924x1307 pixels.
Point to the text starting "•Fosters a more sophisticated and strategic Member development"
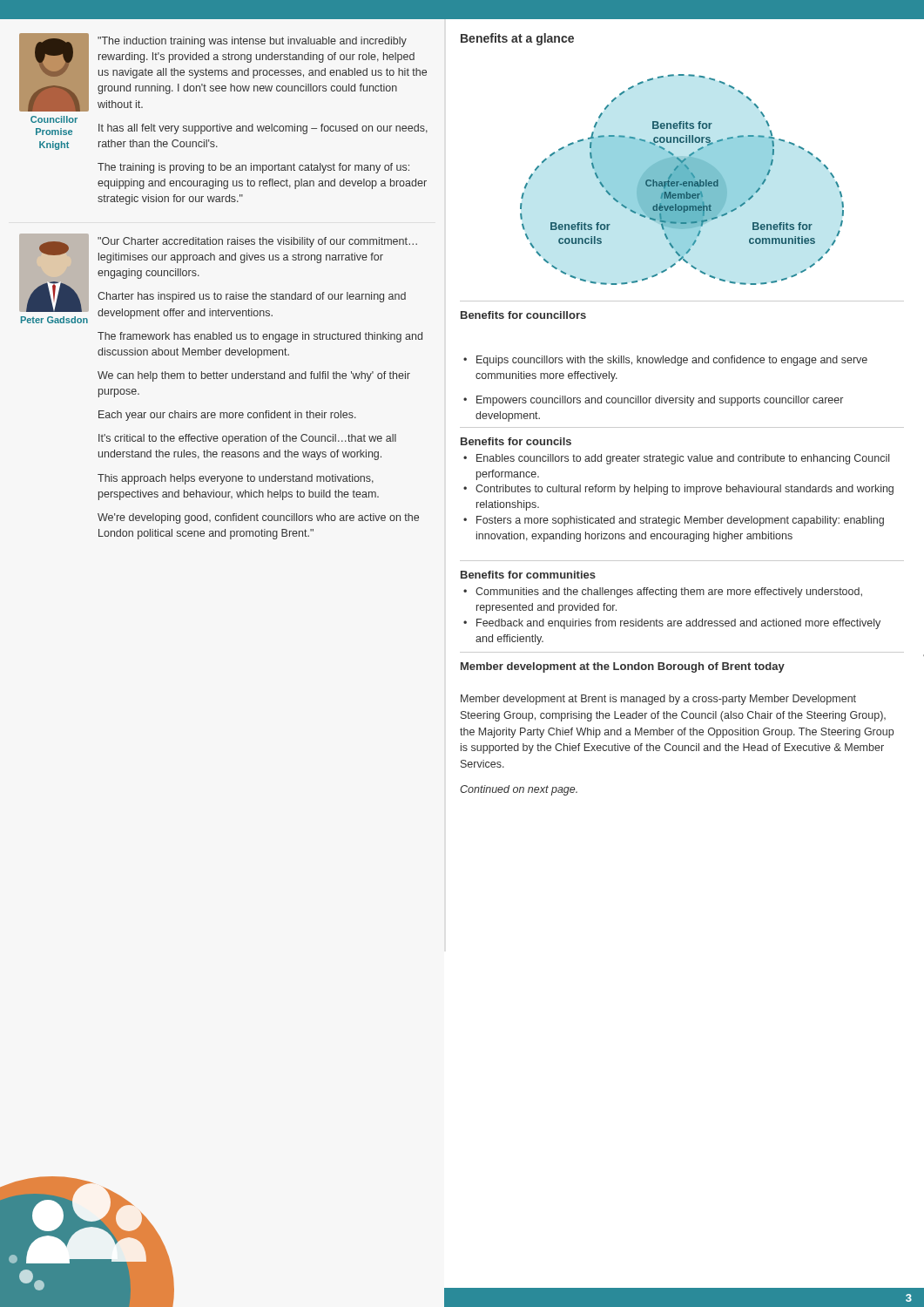678,528
